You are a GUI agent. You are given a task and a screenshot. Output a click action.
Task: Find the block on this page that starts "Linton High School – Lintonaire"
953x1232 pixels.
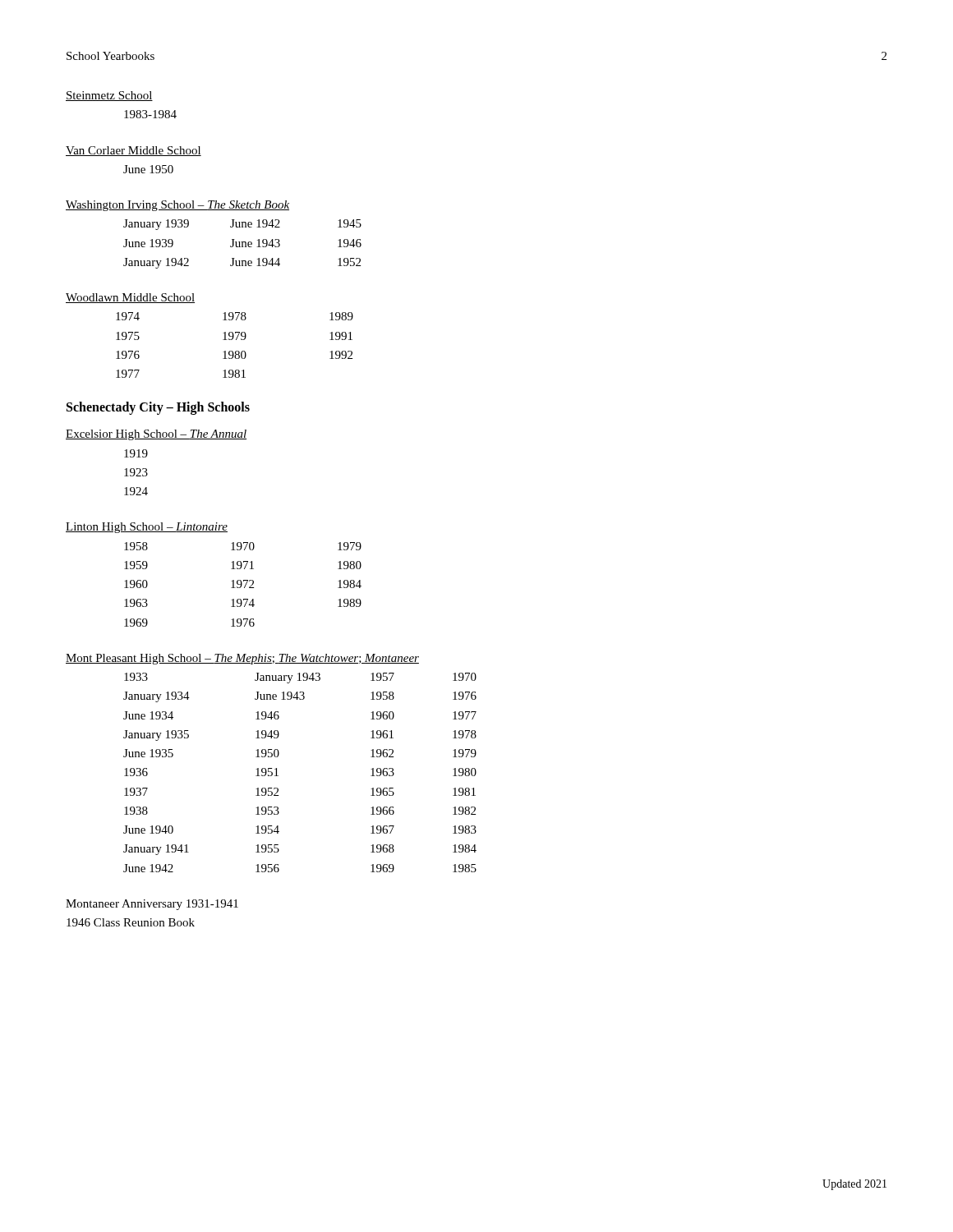(x=147, y=528)
